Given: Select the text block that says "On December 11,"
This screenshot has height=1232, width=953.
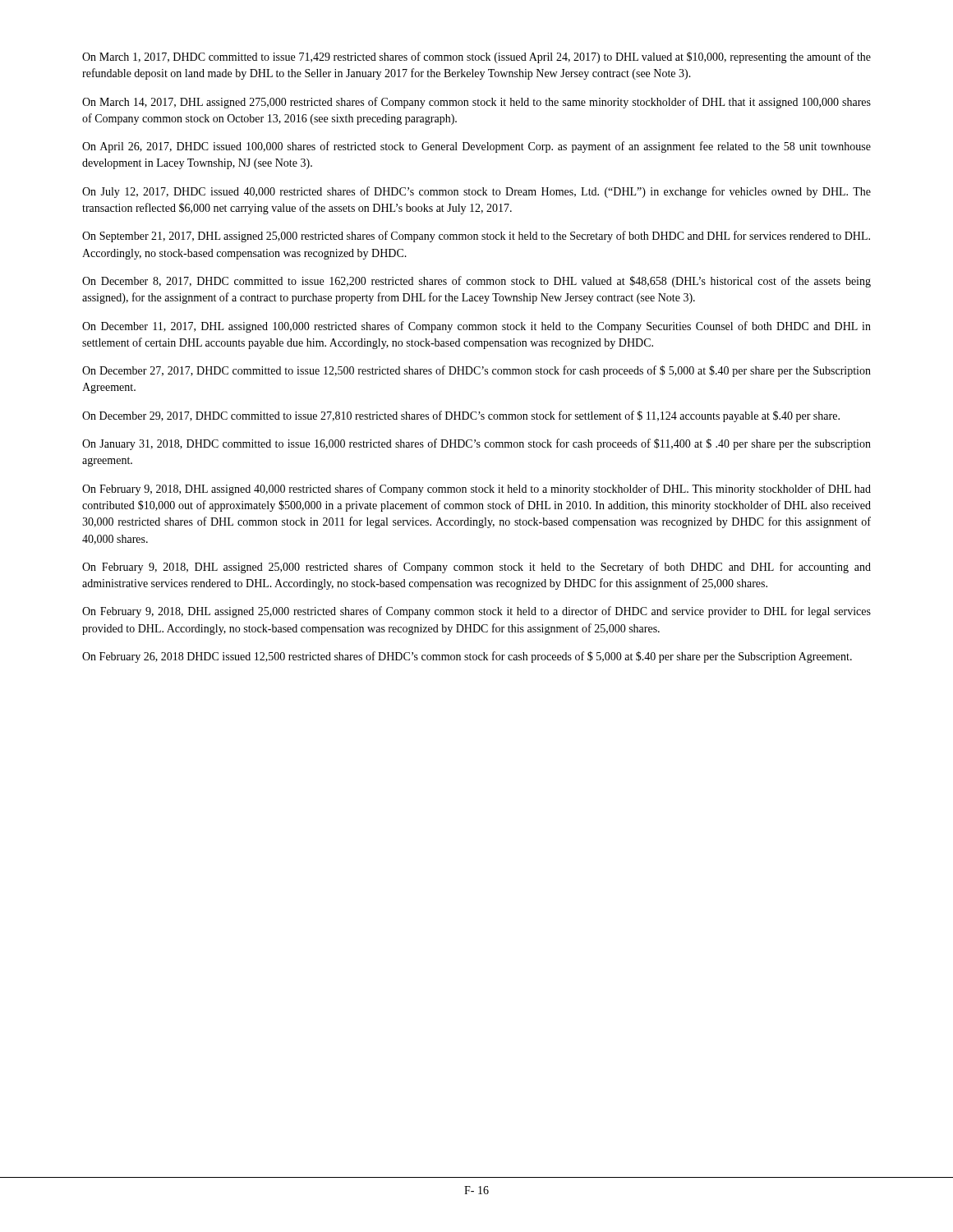Looking at the screenshot, I should click(476, 334).
